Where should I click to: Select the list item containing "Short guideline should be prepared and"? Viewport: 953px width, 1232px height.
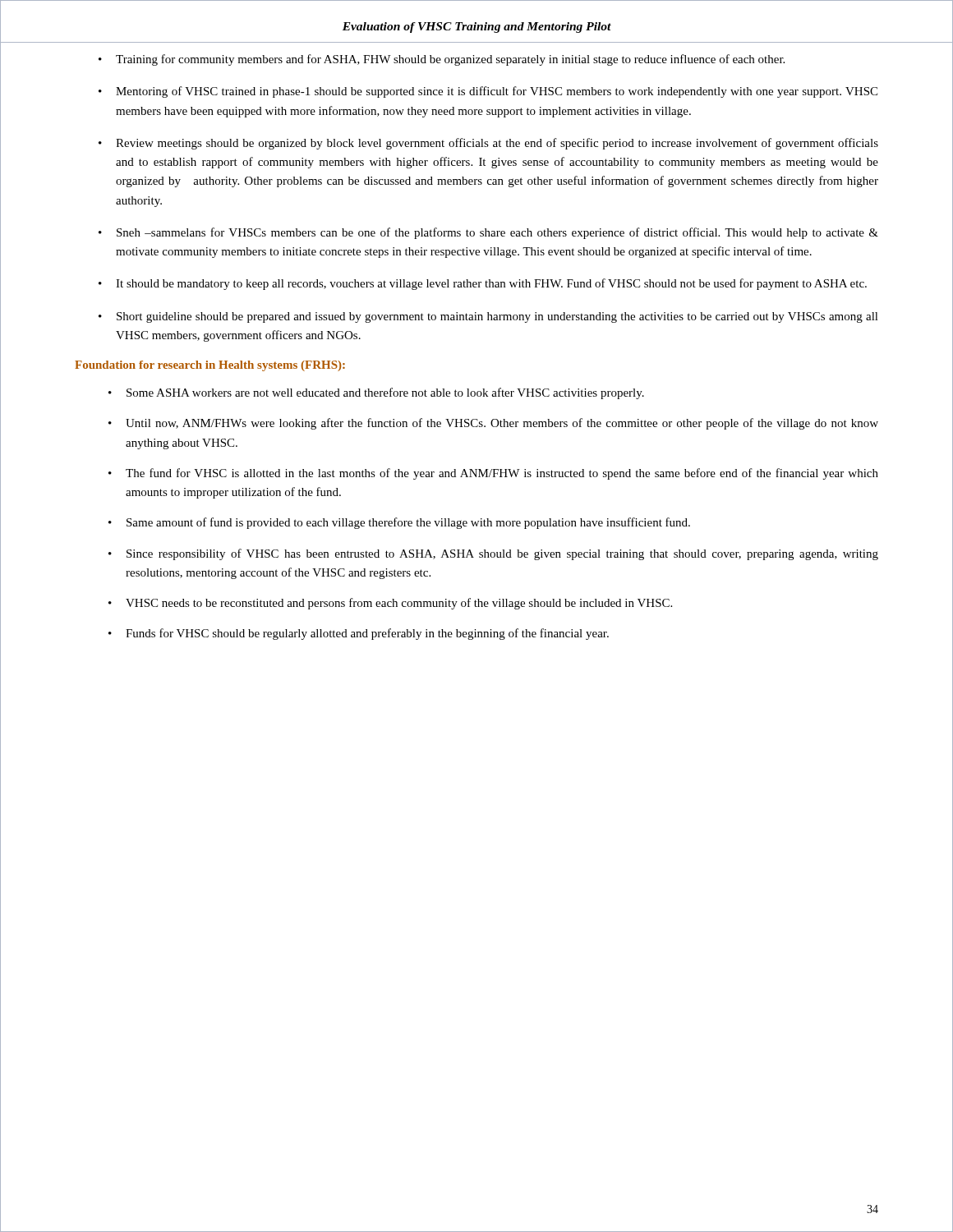tap(497, 325)
